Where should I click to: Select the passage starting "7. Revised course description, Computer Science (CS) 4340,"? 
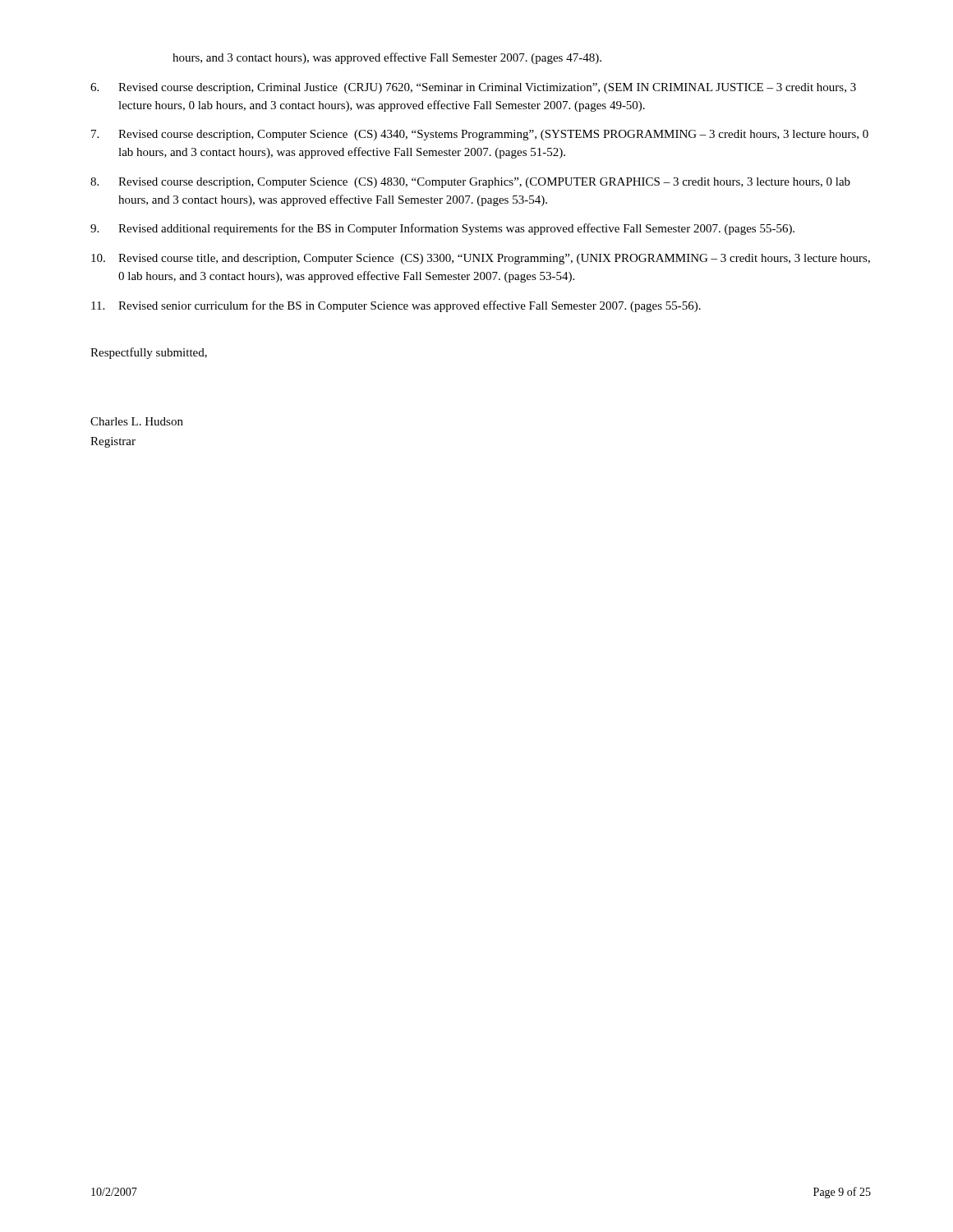point(481,144)
